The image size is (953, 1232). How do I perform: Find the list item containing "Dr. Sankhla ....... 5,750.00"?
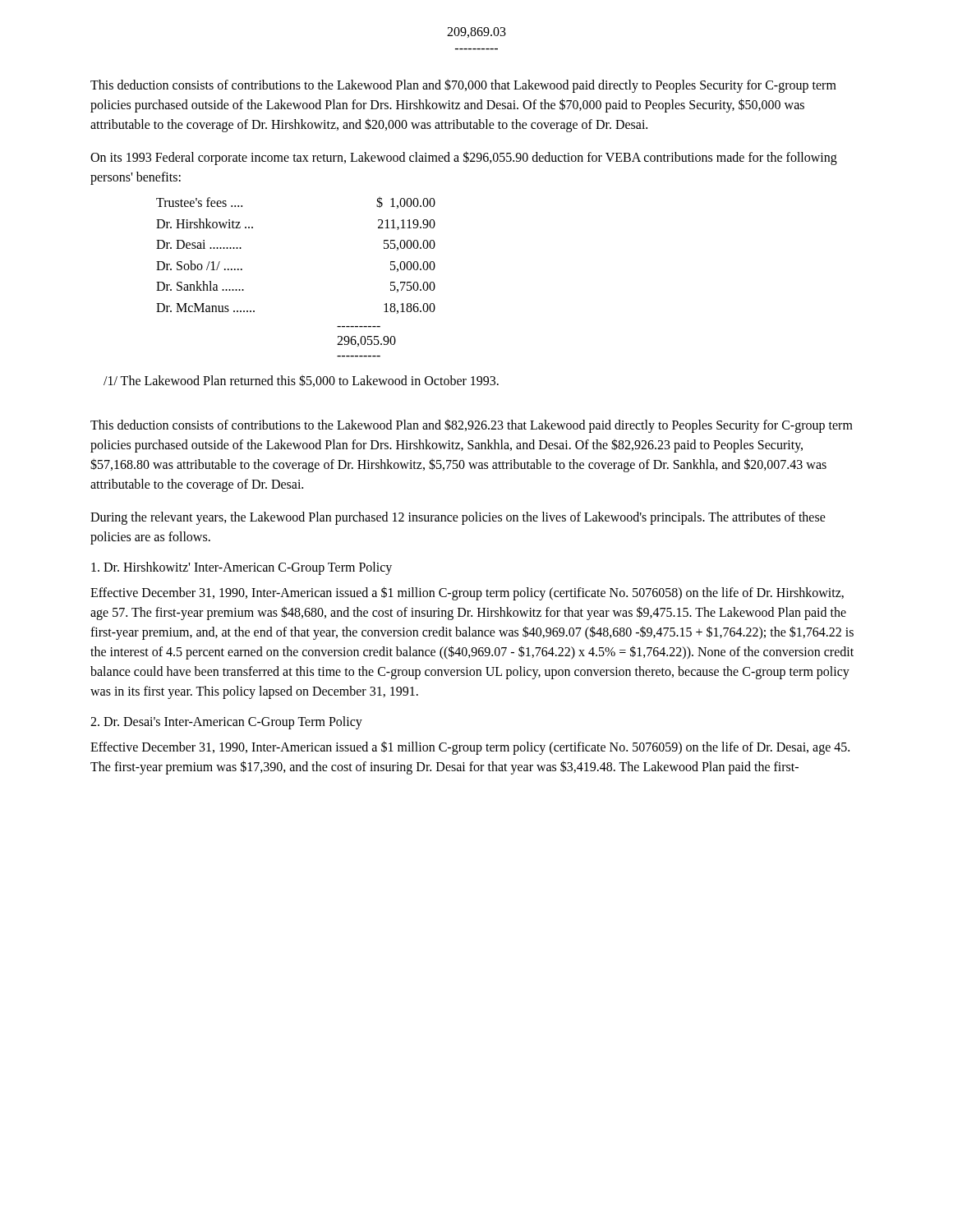pos(198,286)
